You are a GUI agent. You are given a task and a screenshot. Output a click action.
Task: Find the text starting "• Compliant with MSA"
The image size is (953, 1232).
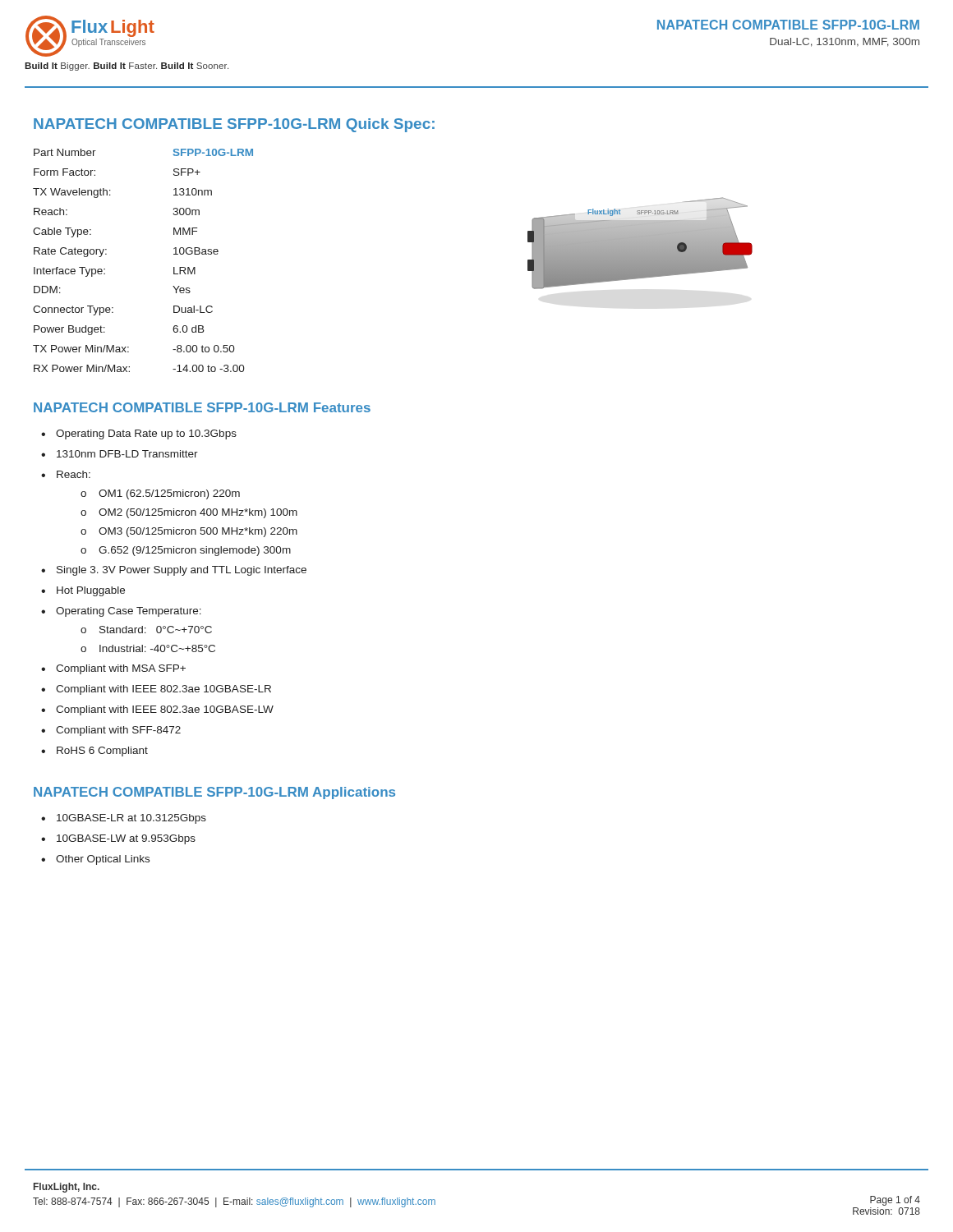114,669
